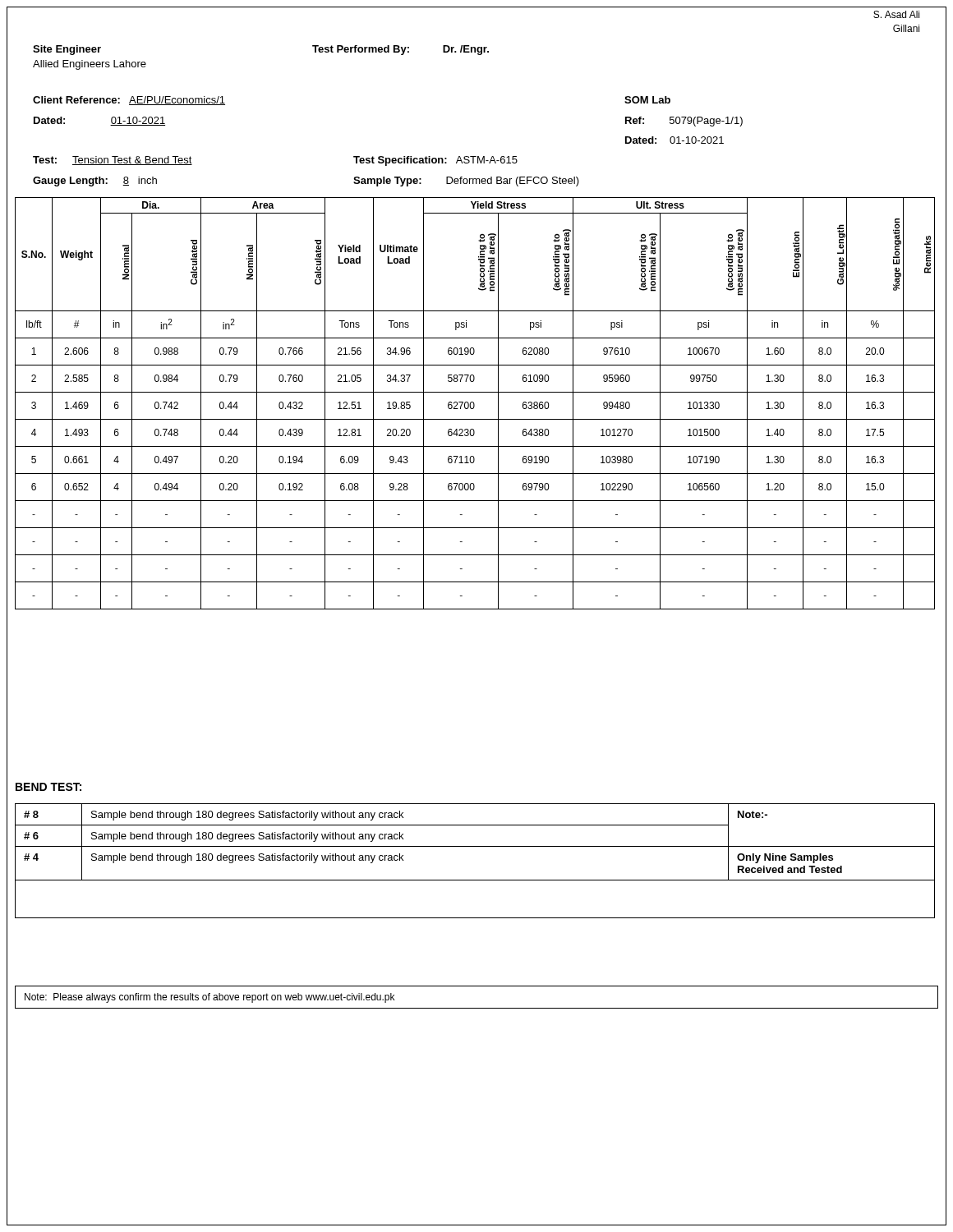This screenshot has width=953, height=1232.
Task: Click on the region starting "Note: Please always confirm the results of"
Action: (x=209, y=997)
